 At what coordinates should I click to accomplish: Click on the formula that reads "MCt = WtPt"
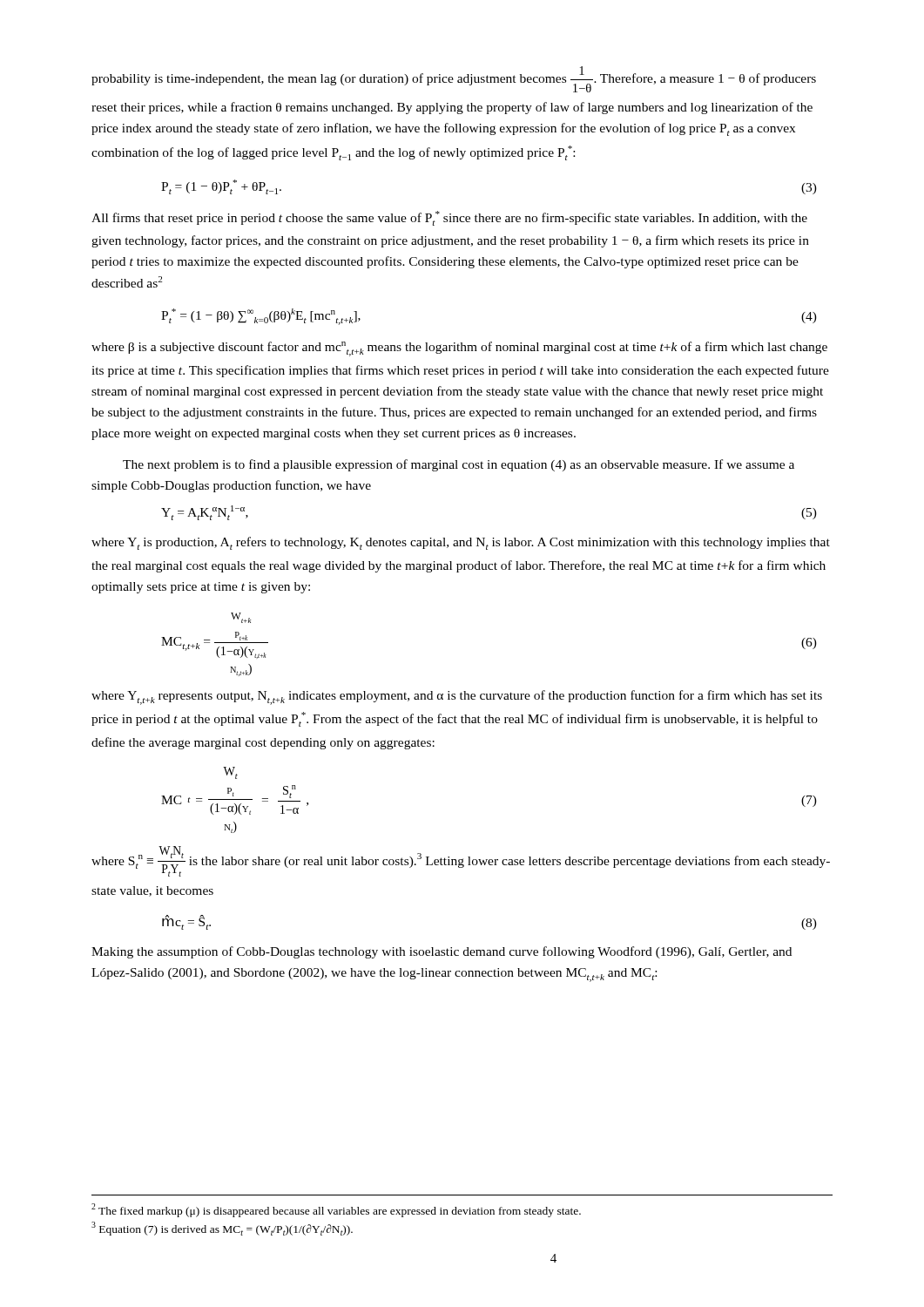230,773
